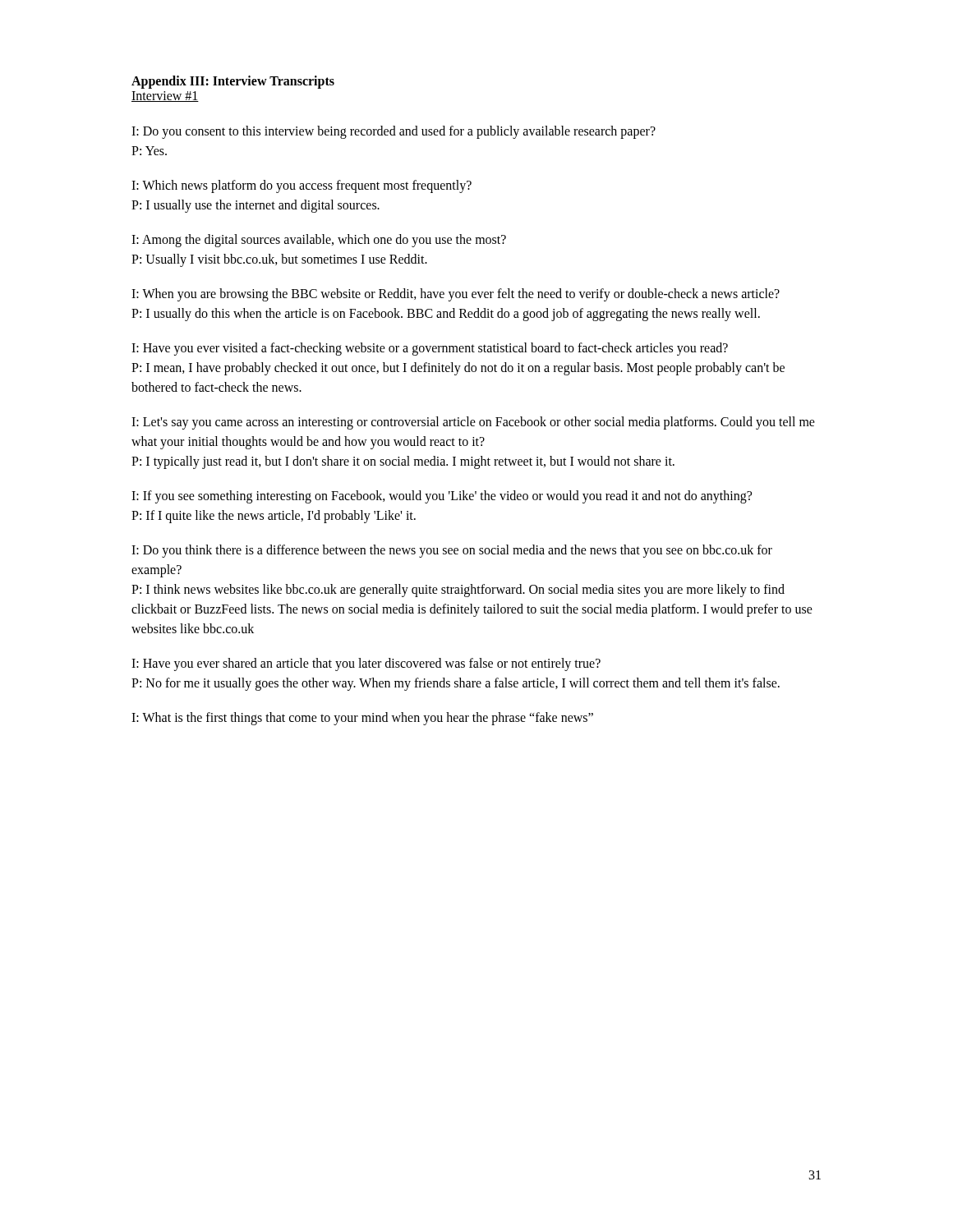Click on the region starting "I: What is the"
This screenshot has width=953, height=1232.
pyautogui.click(x=363, y=717)
